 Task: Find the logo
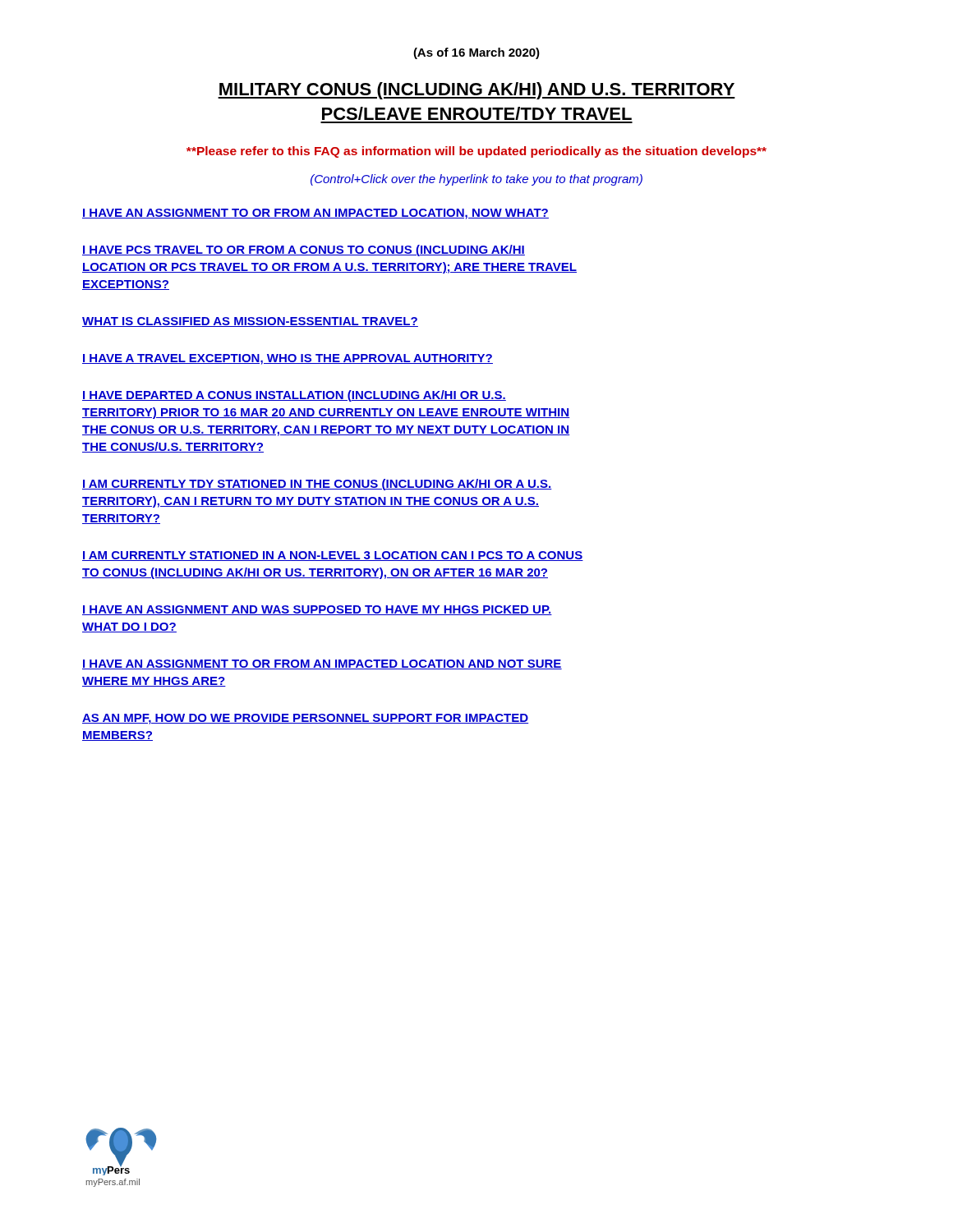coord(121,1153)
